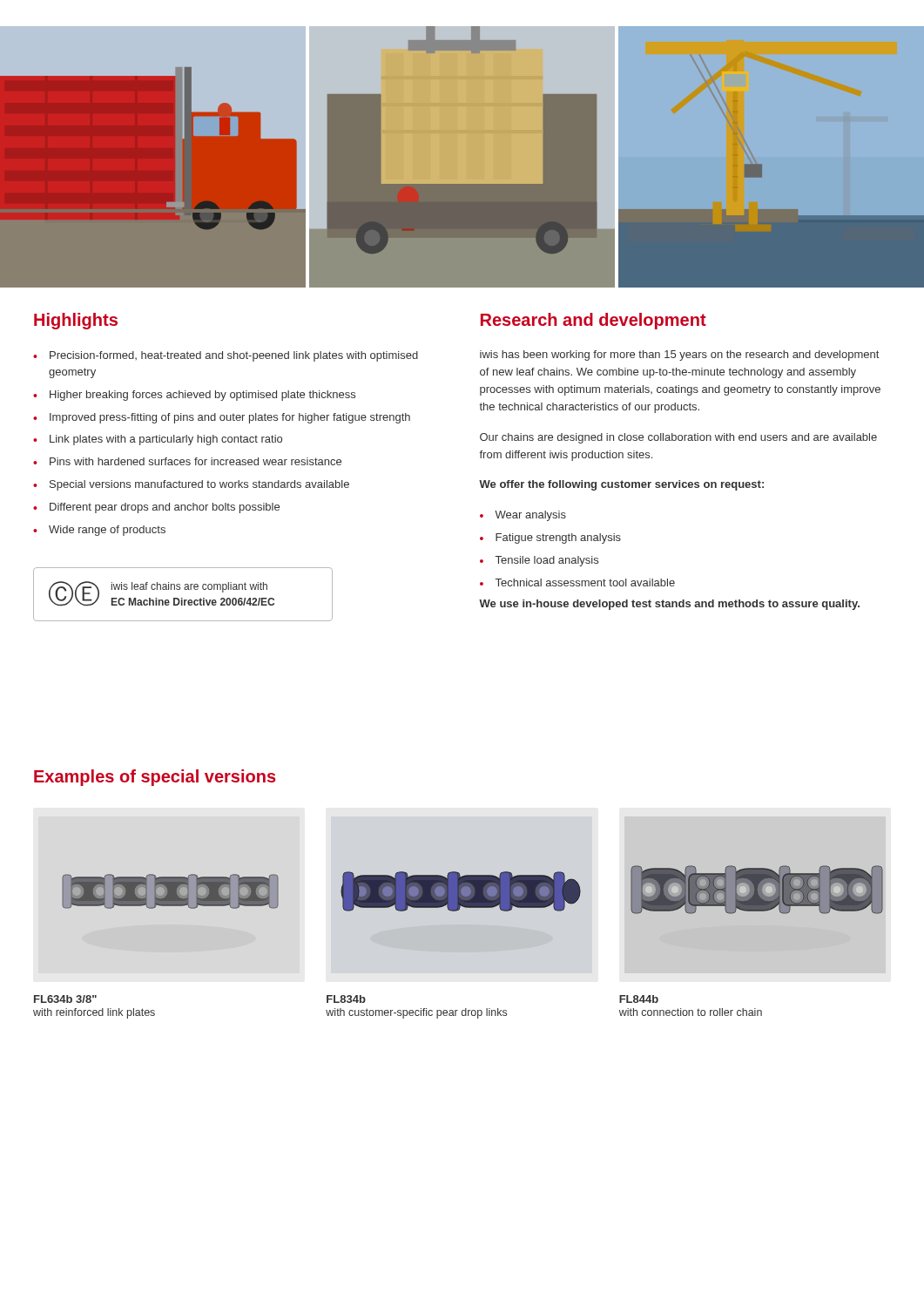This screenshot has height=1307, width=924.
Task: Point to the text starting "iwis has been working for more"
Action: click(685, 405)
